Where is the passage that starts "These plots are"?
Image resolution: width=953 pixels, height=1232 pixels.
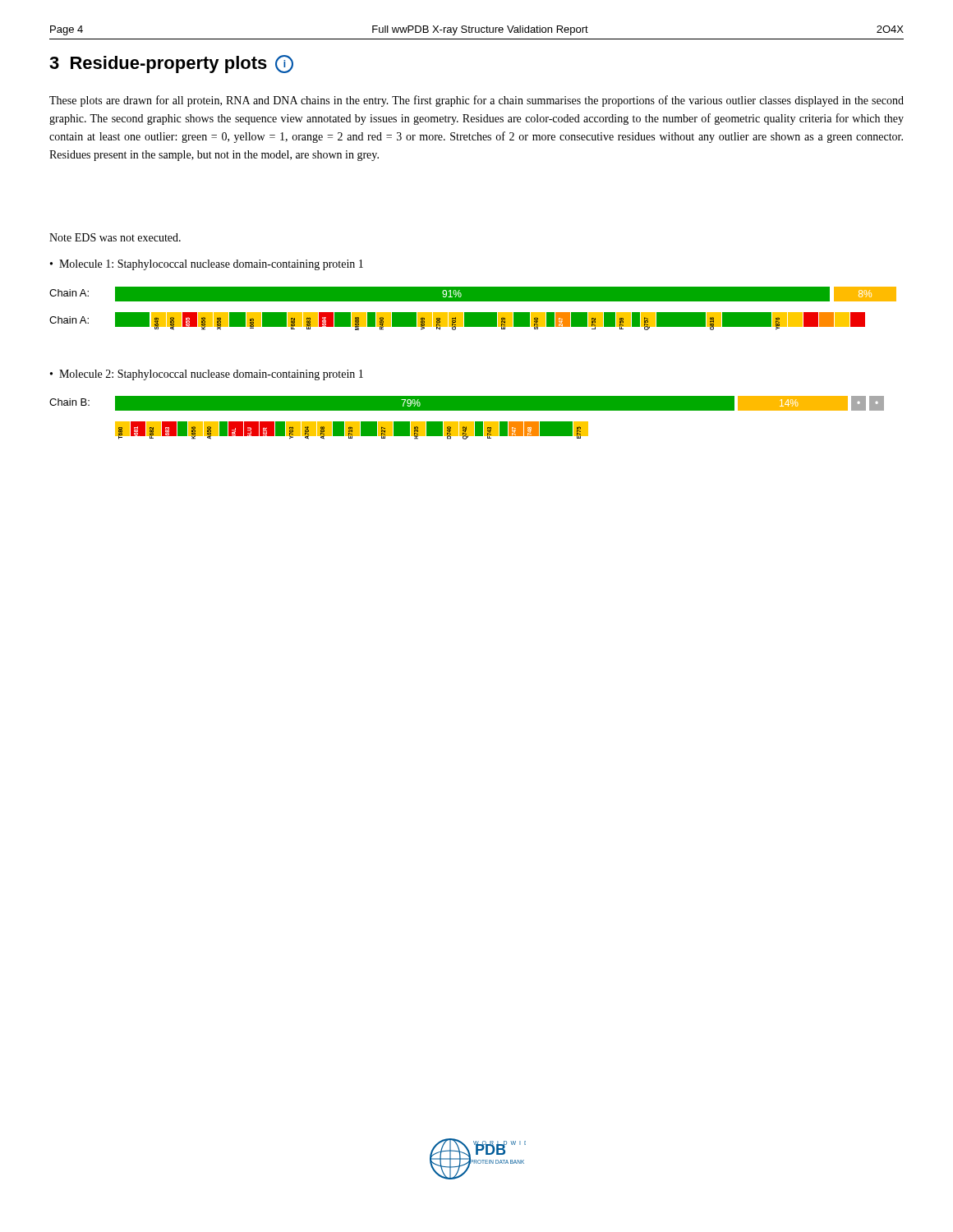pyautogui.click(x=476, y=128)
